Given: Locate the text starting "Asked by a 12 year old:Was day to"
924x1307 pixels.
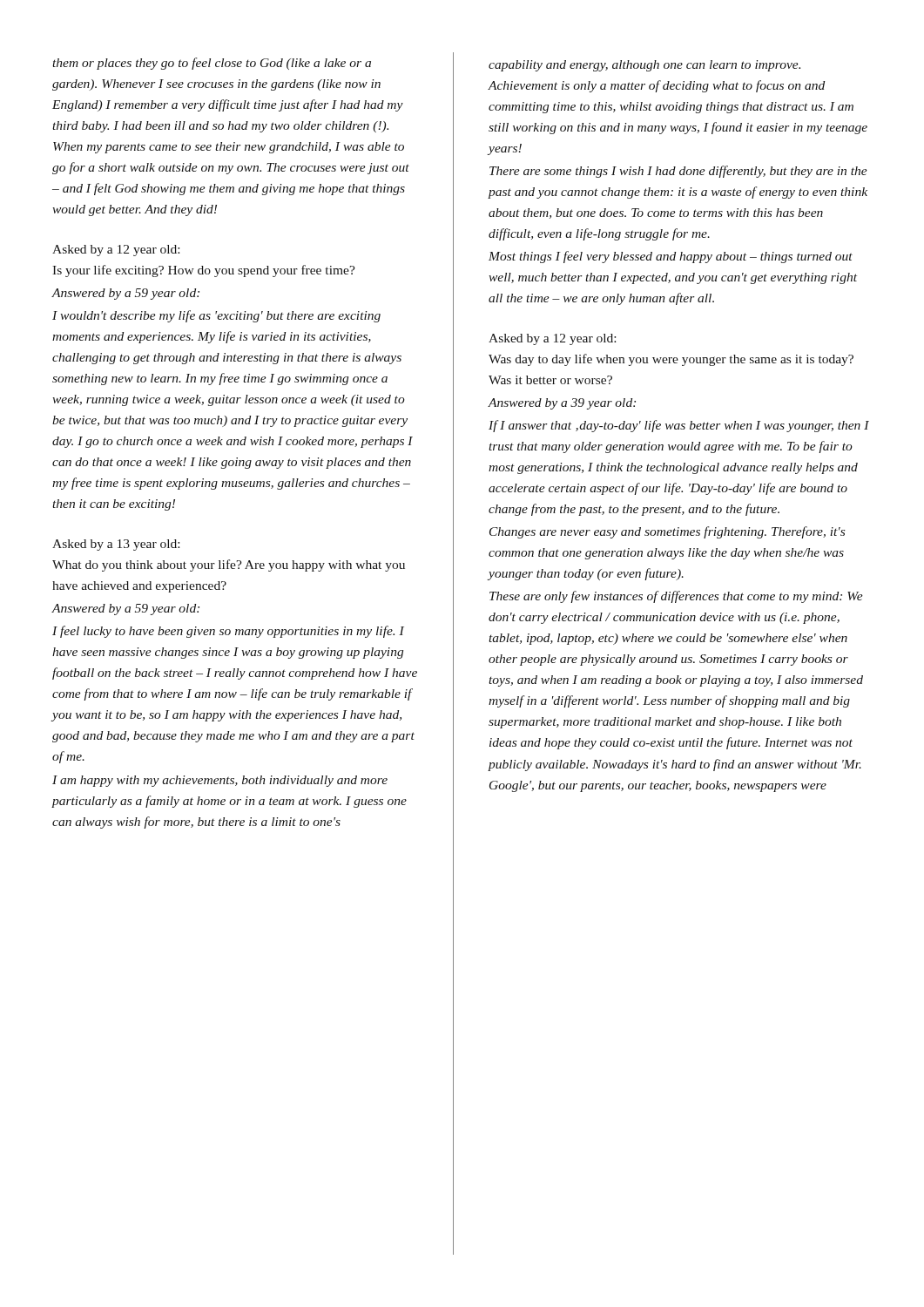Looking at the screenshot, I should [680, 561].
